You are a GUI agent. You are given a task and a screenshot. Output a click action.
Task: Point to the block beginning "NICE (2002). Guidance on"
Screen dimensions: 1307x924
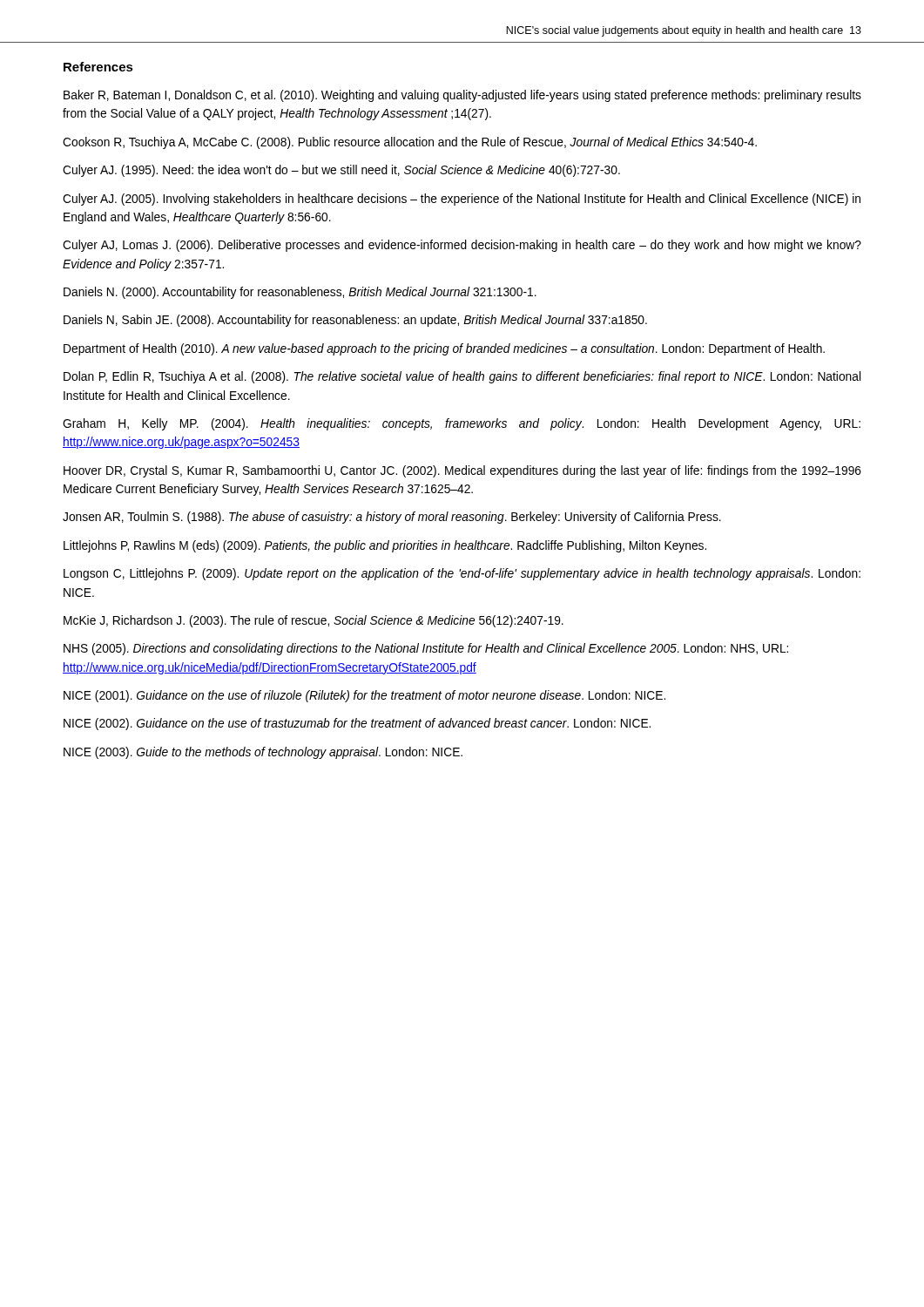357,724
